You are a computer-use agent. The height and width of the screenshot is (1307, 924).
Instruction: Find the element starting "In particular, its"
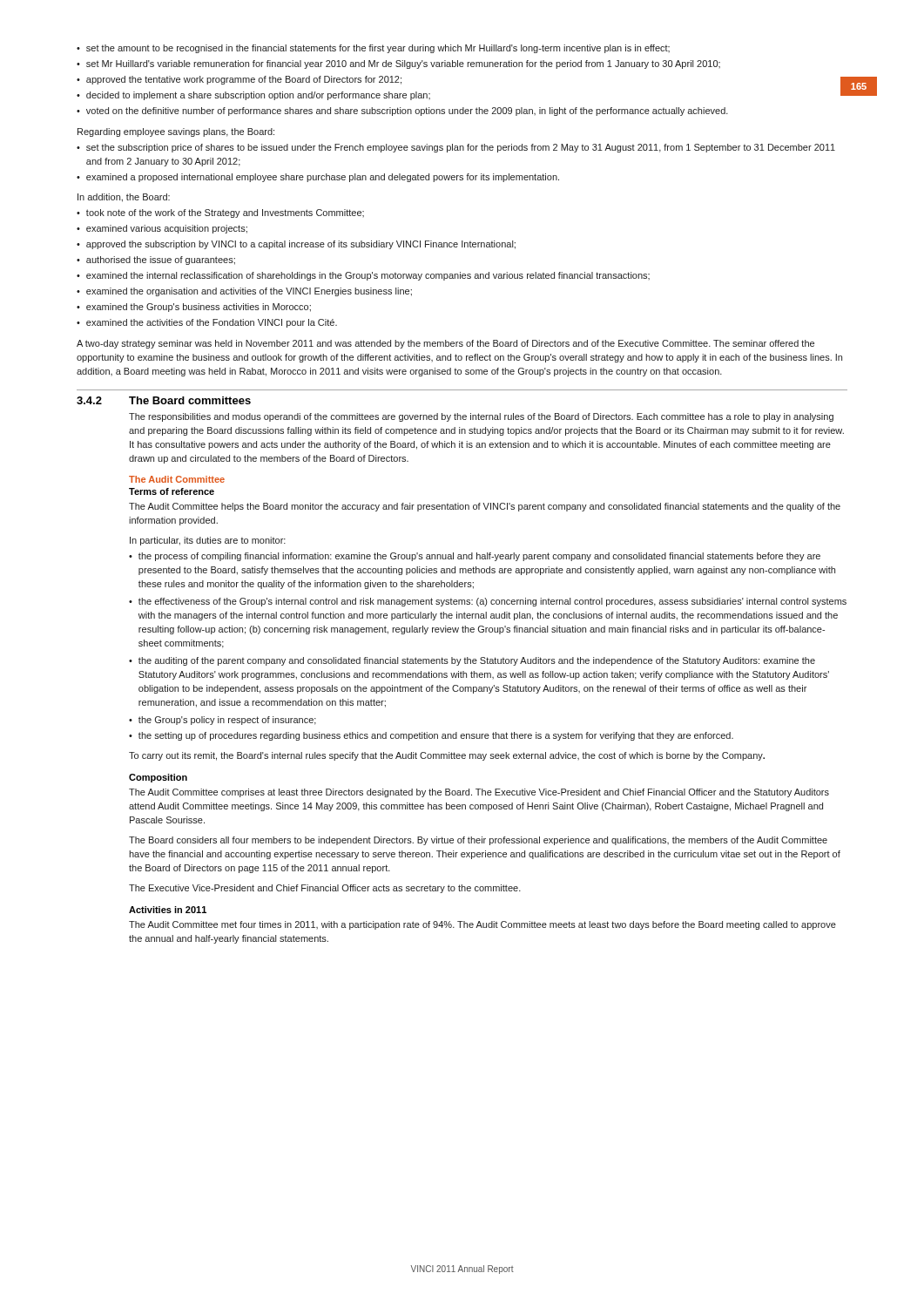(207, 540)
